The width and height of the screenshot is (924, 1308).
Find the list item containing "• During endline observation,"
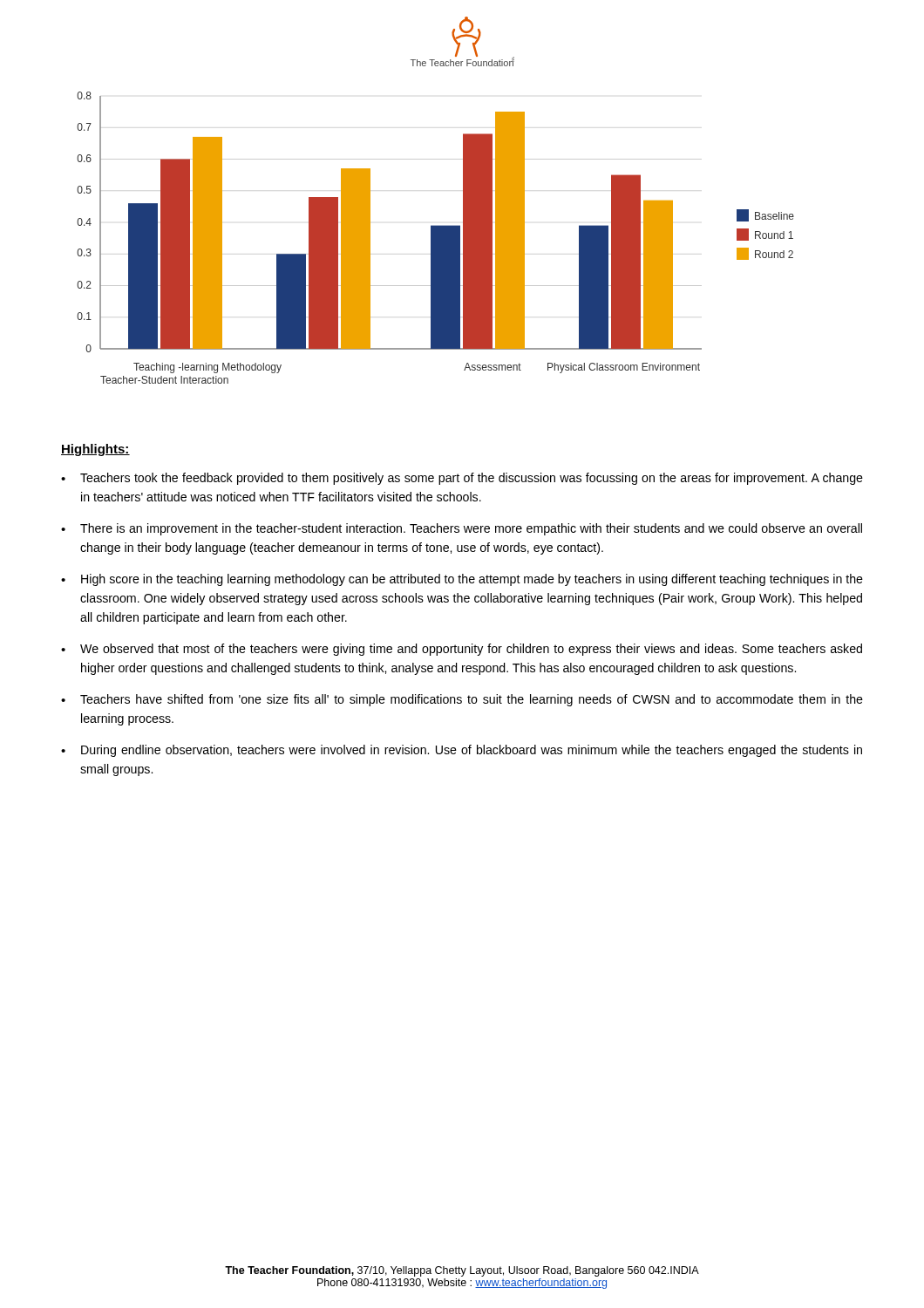coord(462,759)
